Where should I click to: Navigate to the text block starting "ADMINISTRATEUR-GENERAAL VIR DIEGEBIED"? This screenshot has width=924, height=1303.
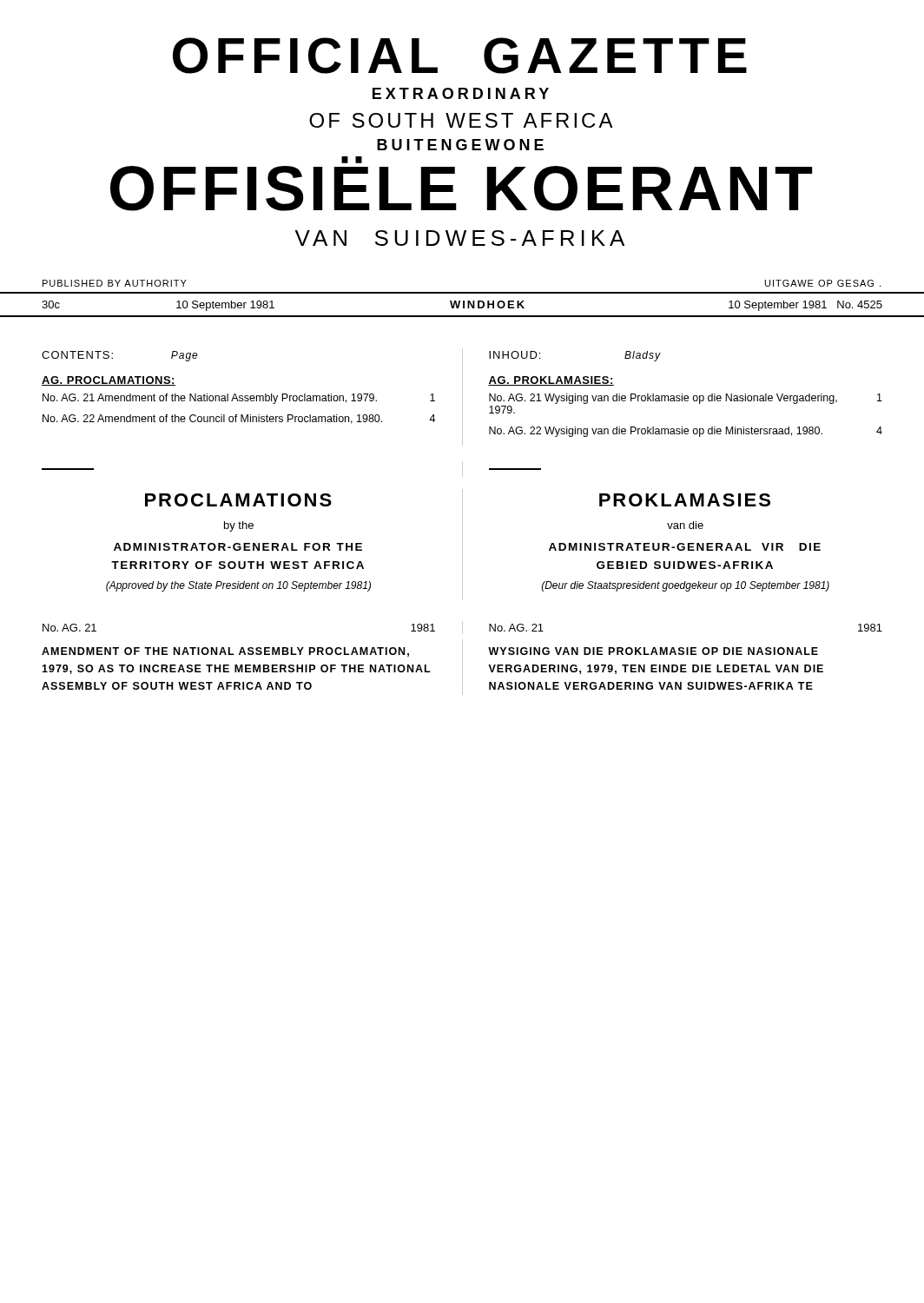click(685, 556)
